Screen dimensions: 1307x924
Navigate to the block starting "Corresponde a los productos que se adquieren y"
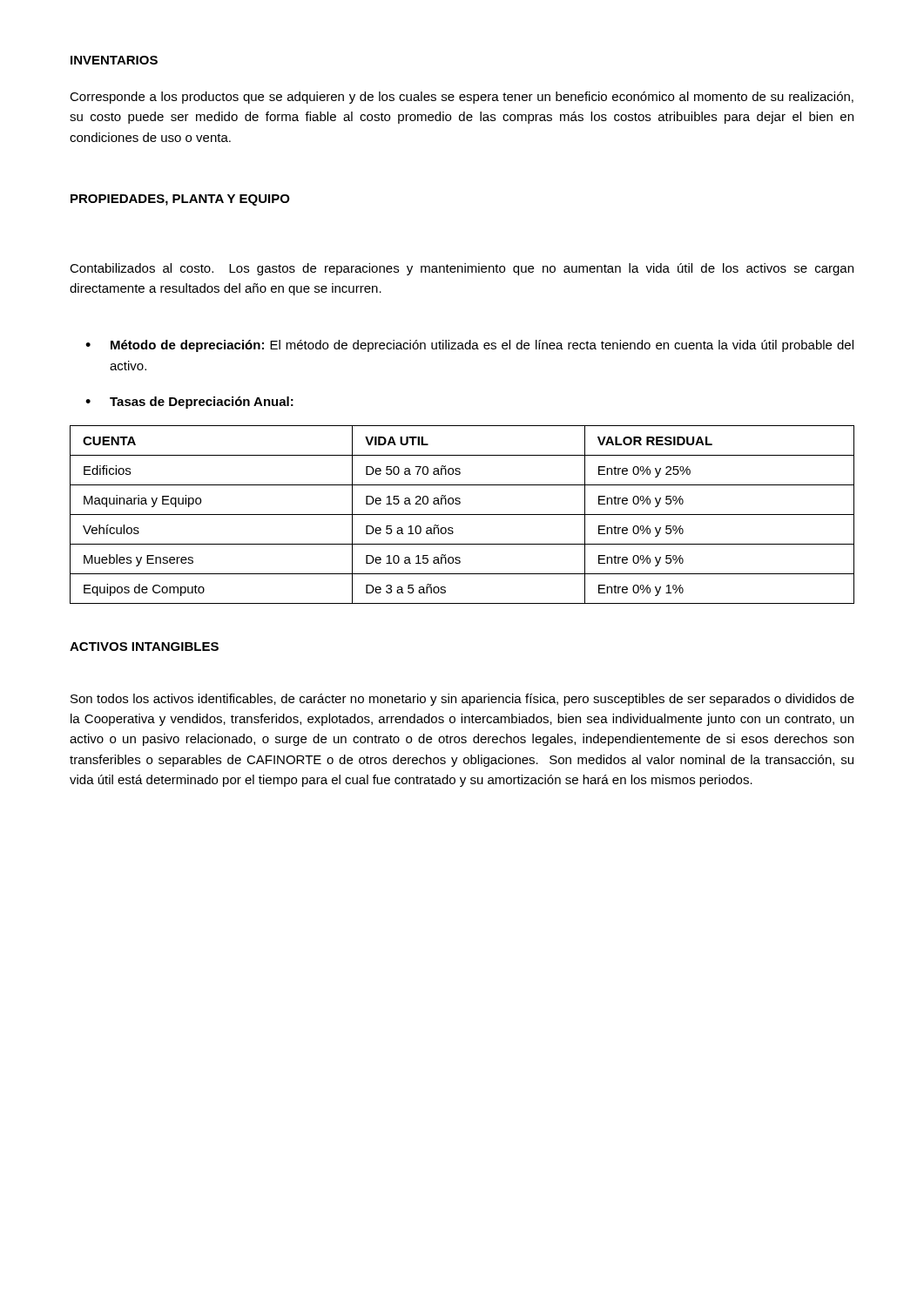462,117
